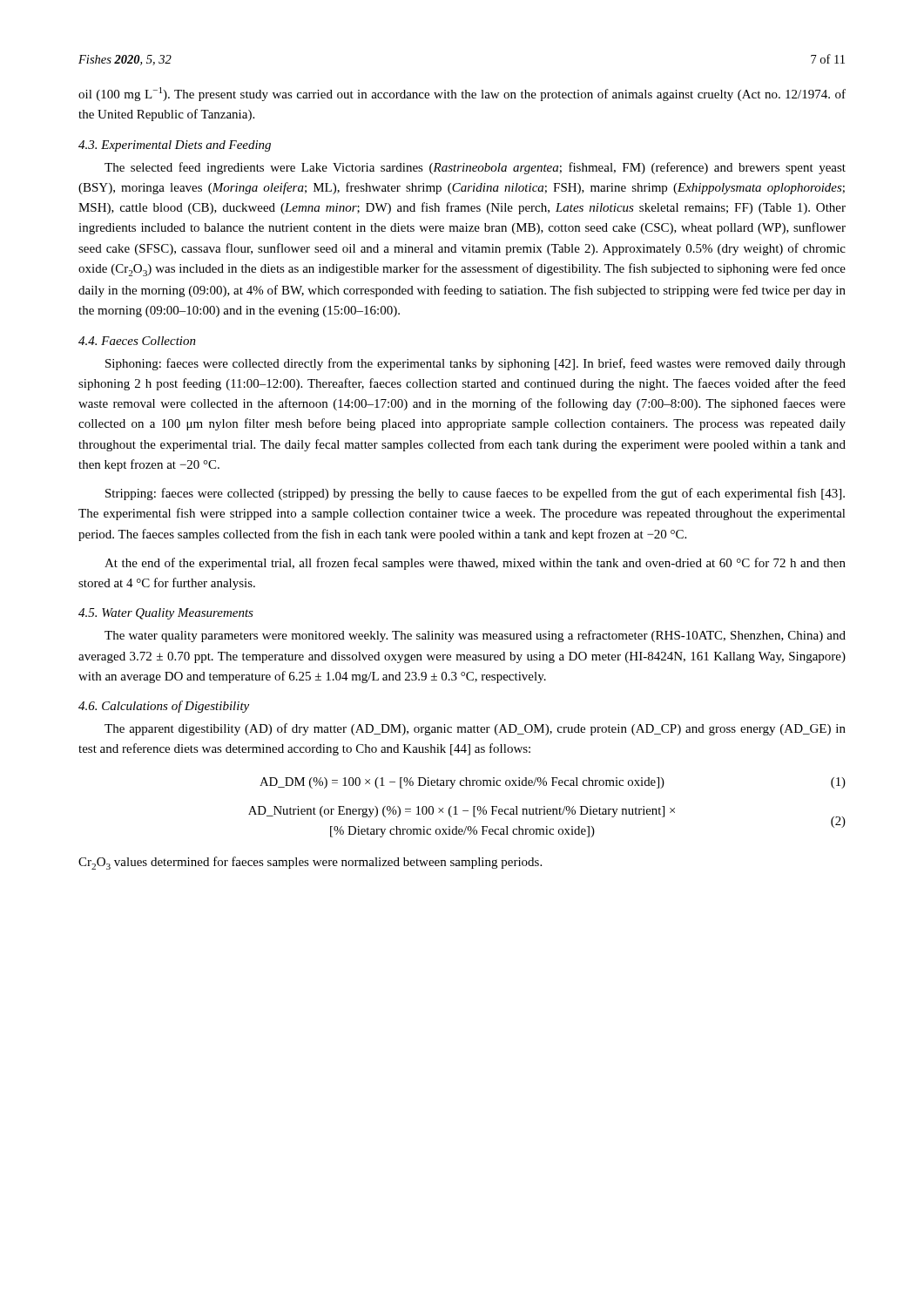Where is the formula that starts "AD_Nutrient (or Energy)"?
The image size is (924, 1307).
[547, 820]
